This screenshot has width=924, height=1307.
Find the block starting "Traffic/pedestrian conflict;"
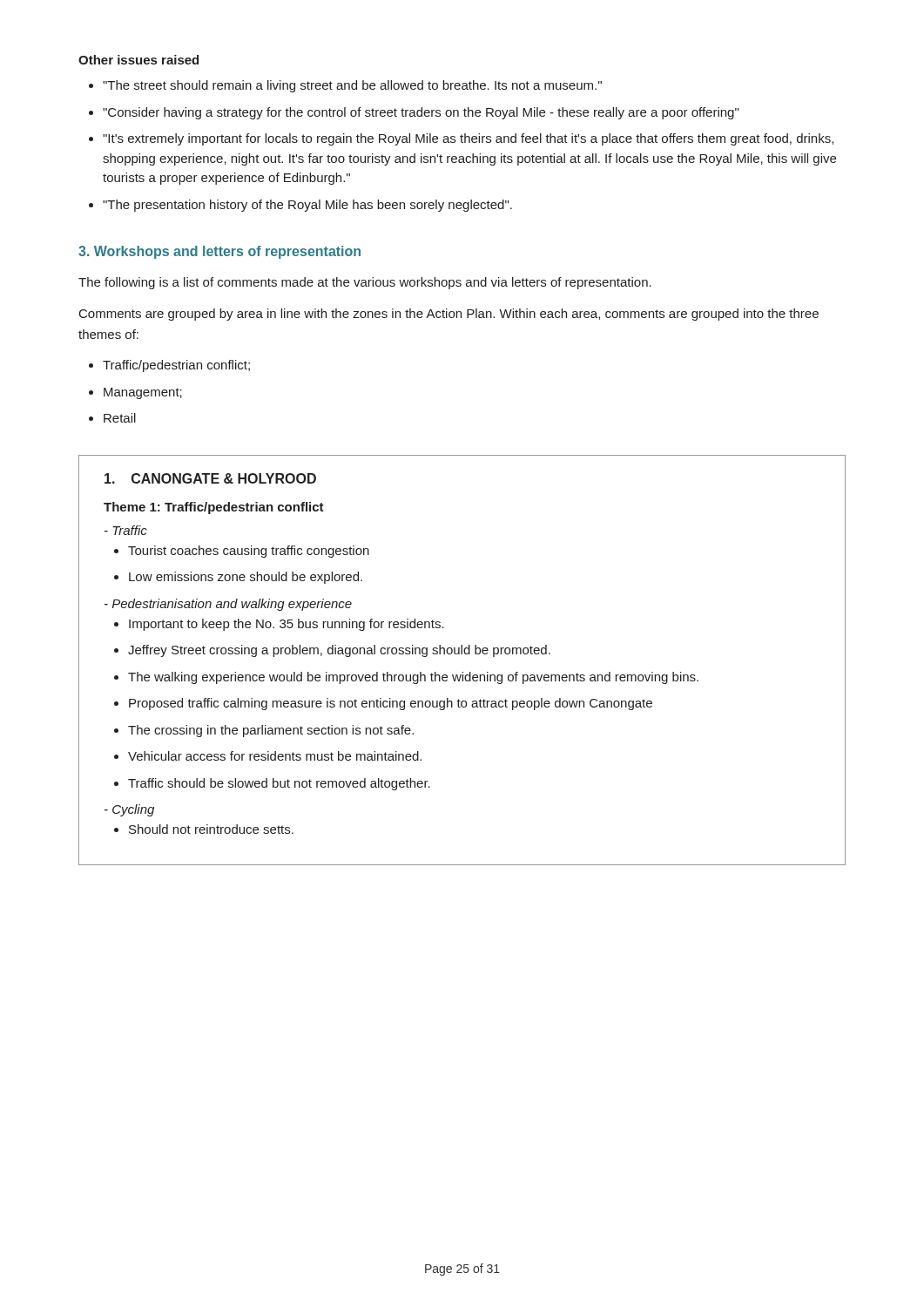coord(176,366)
